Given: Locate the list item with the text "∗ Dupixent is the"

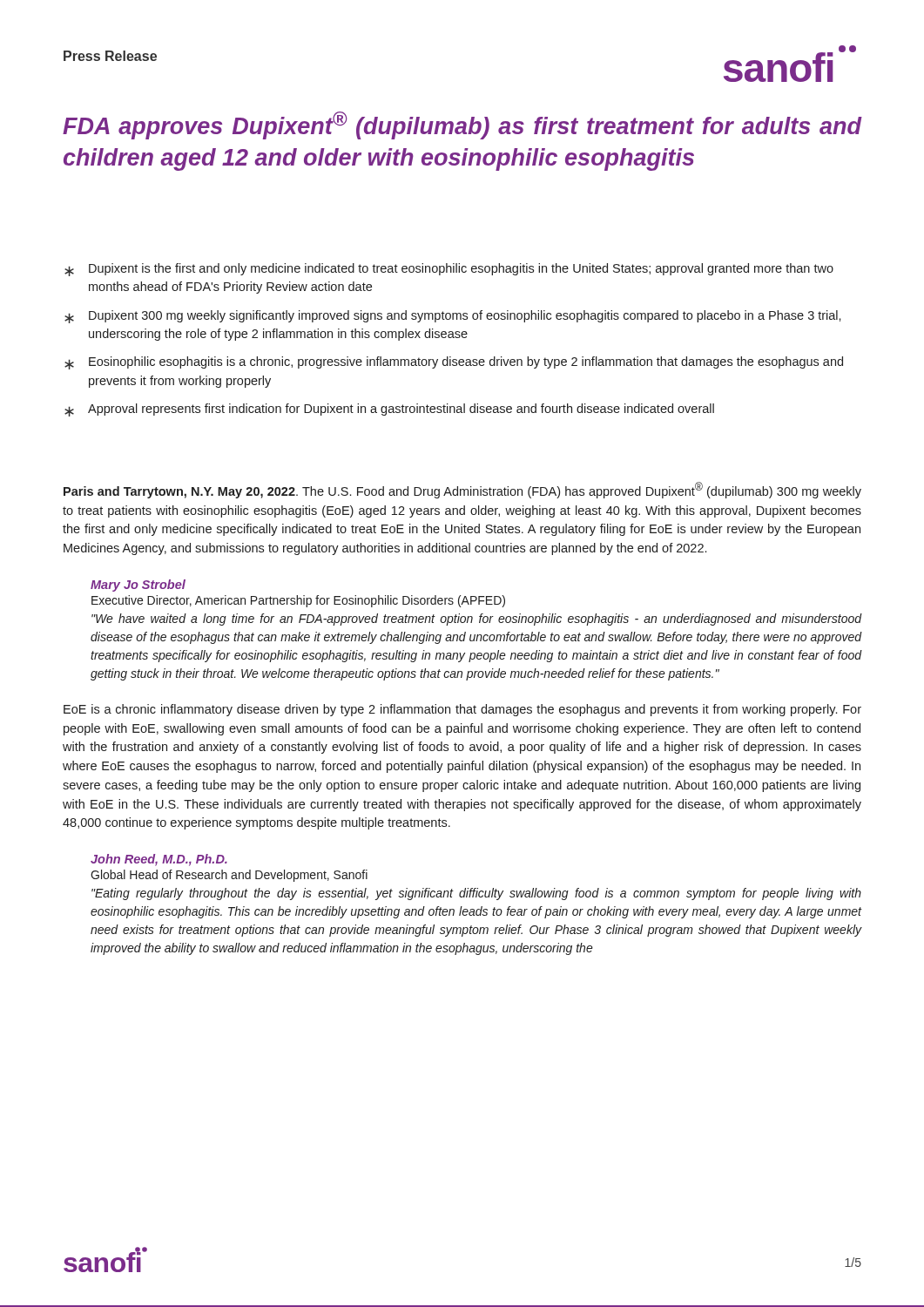Looking at the screenshot, I should 462,278.
